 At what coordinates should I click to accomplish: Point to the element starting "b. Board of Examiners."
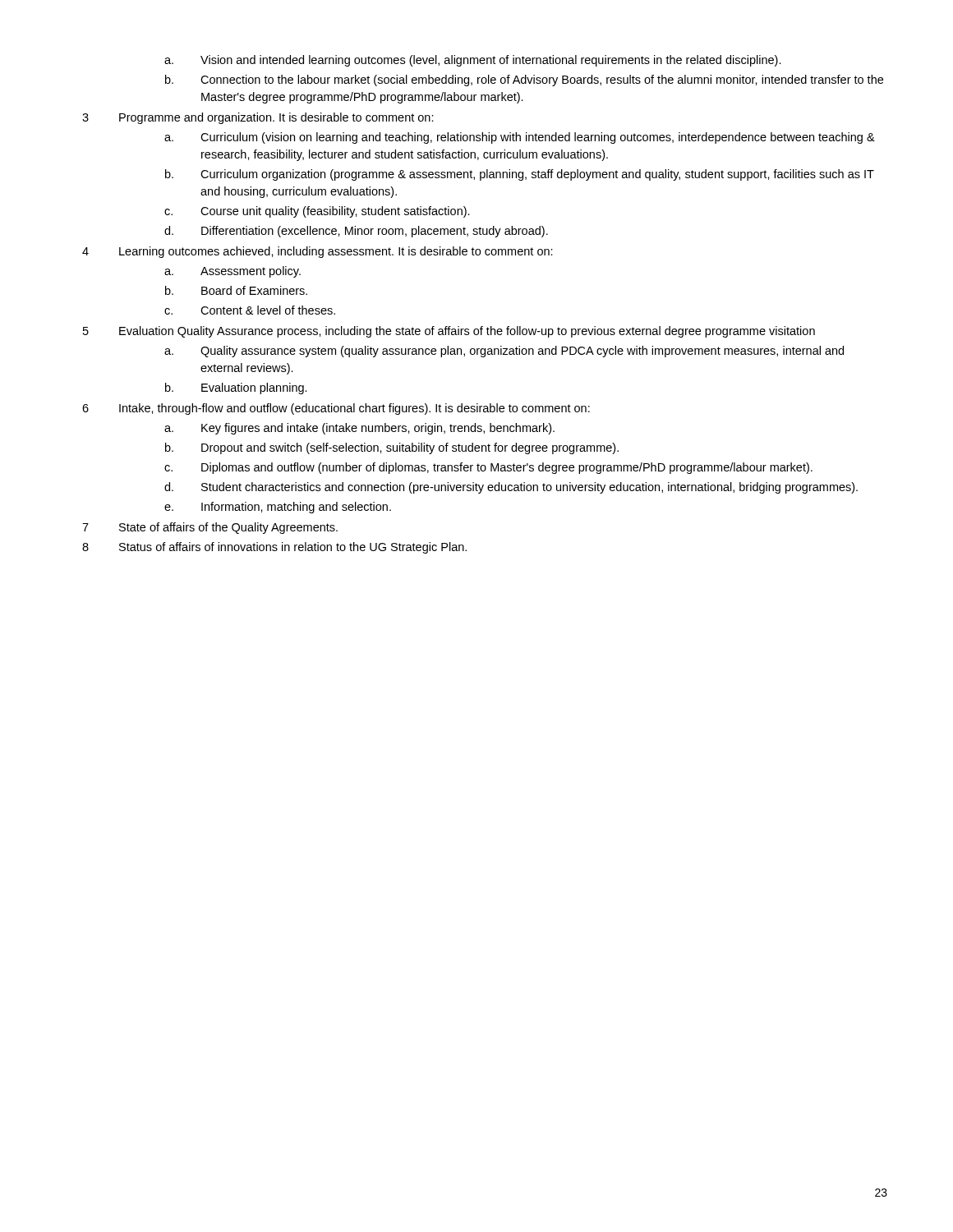coord(236,290)
